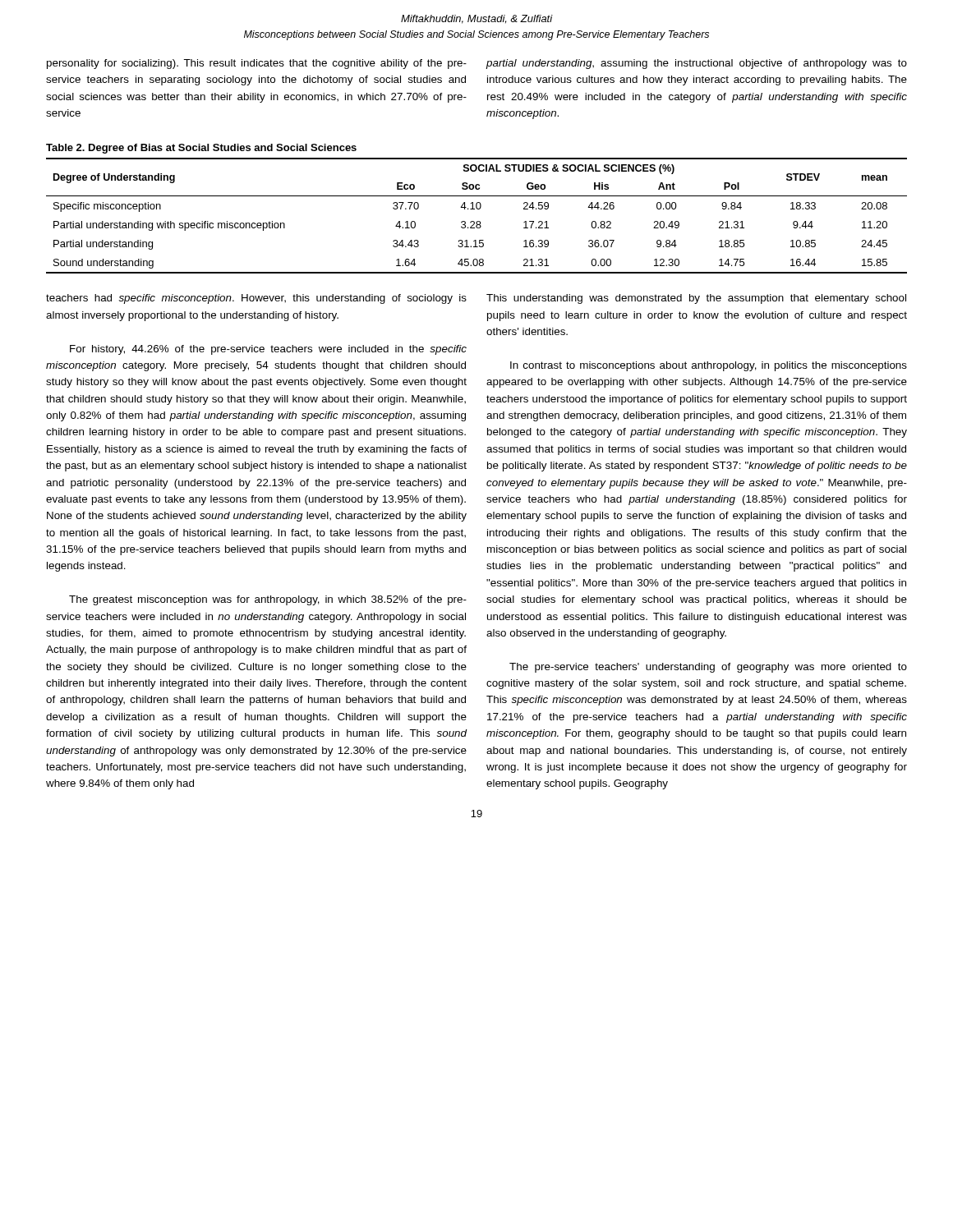Point to the text starting "partial understanding, assuming the"
This screenshot has height=1232, width=953.
tap(697, 88)
